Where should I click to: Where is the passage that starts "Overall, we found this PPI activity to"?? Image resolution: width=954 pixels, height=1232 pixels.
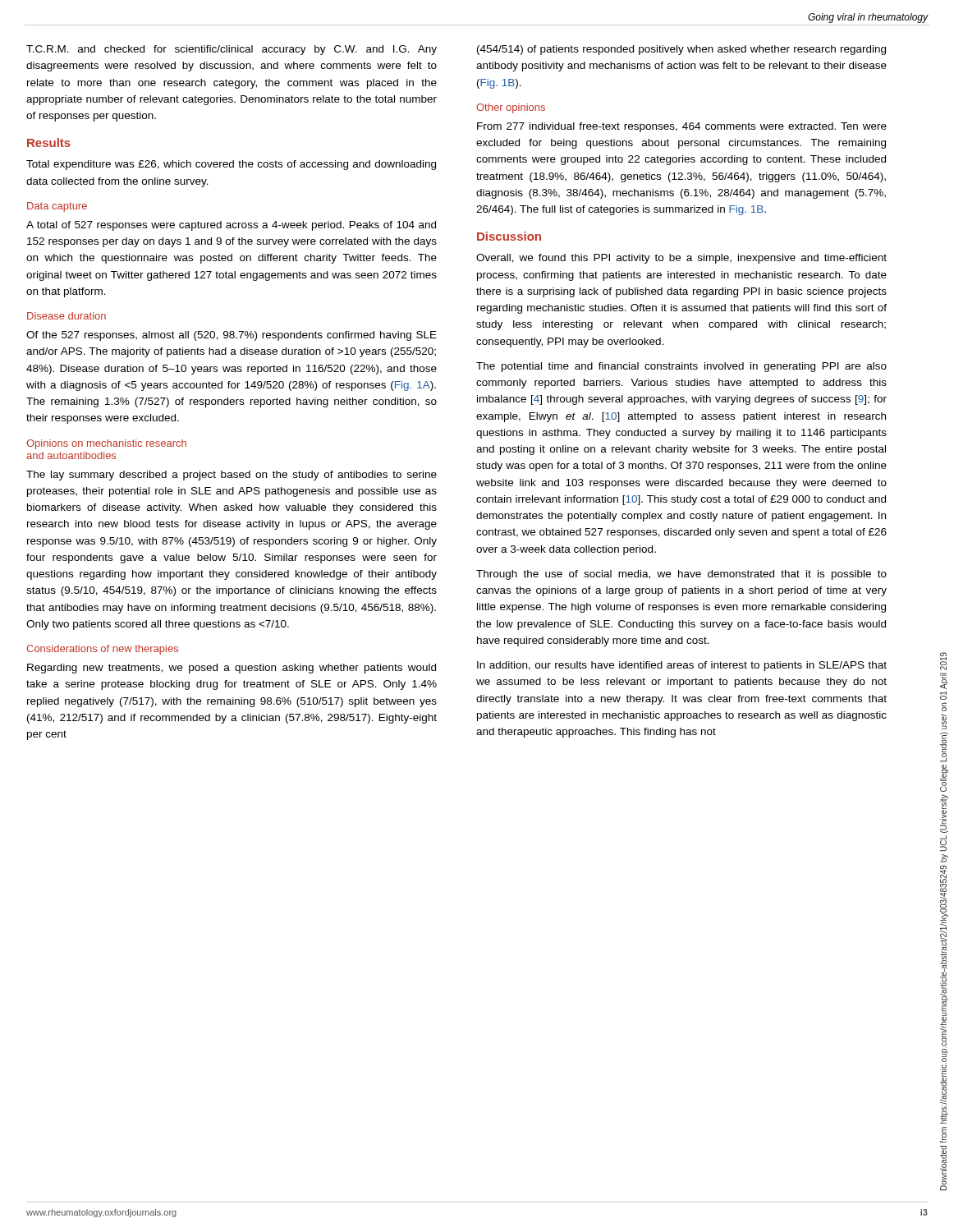pos(681,300)
